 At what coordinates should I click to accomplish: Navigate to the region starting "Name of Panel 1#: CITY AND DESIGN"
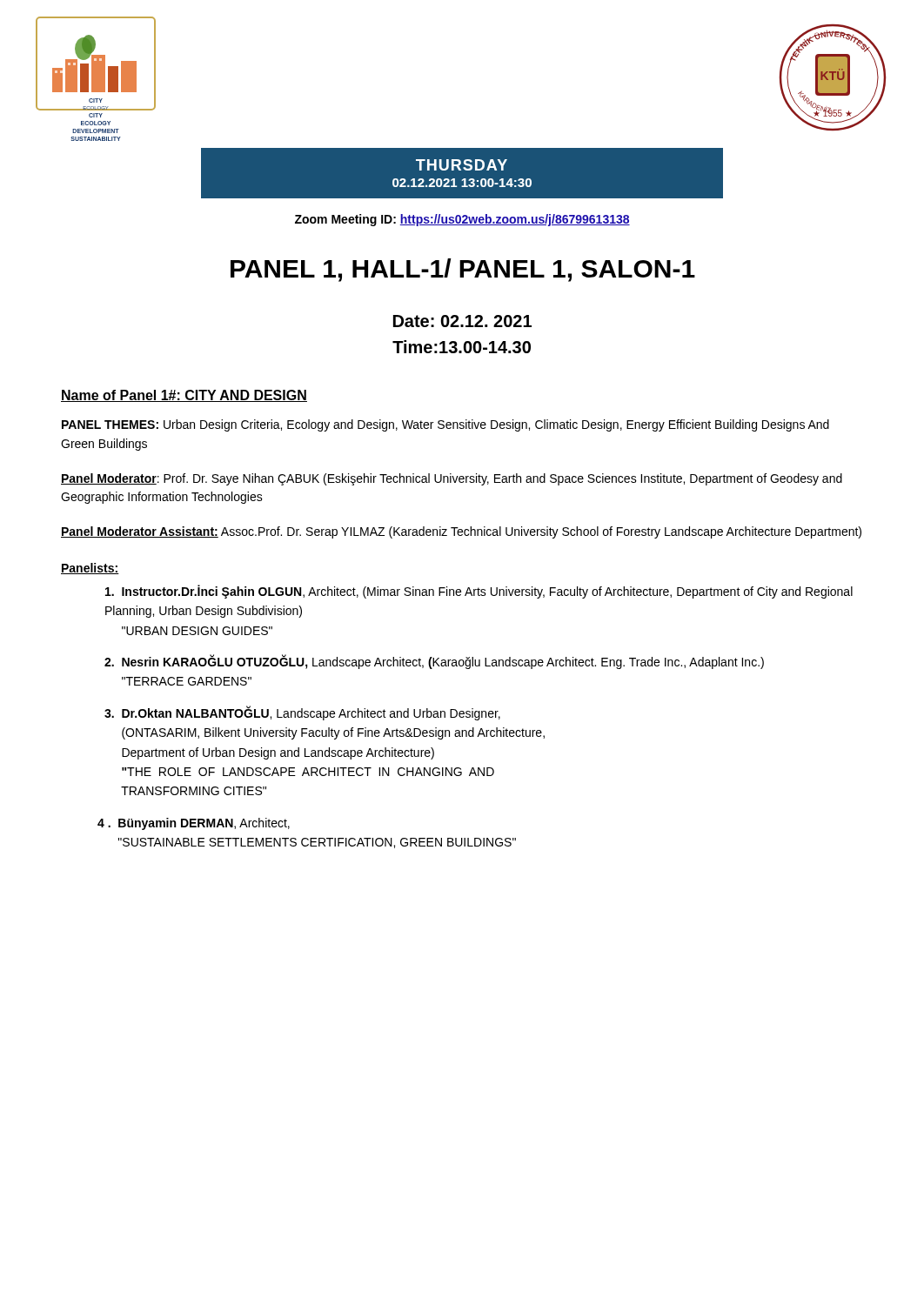[x=184, y=396]
